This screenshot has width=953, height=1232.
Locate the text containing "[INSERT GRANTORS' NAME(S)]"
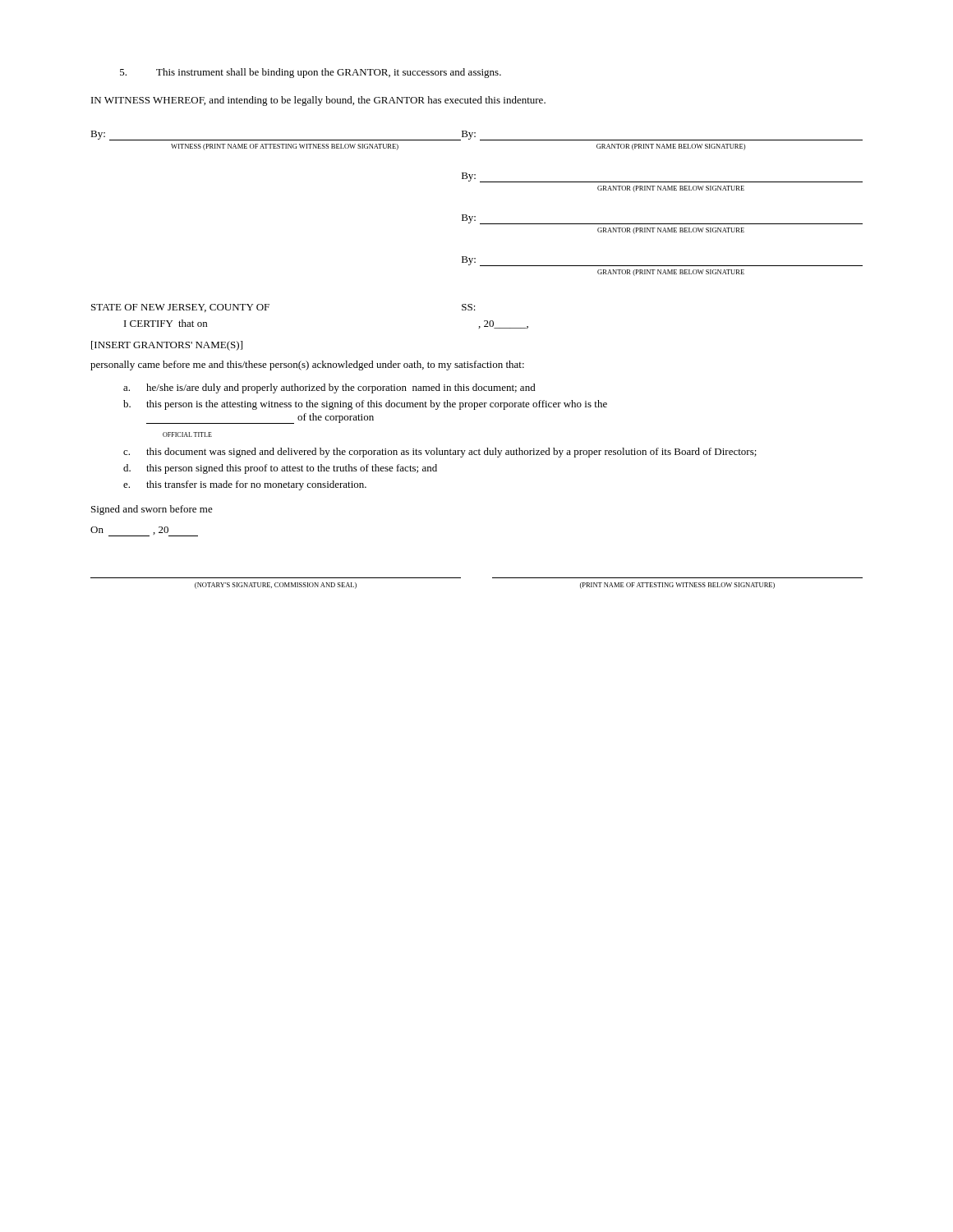[x=167, y=345]
